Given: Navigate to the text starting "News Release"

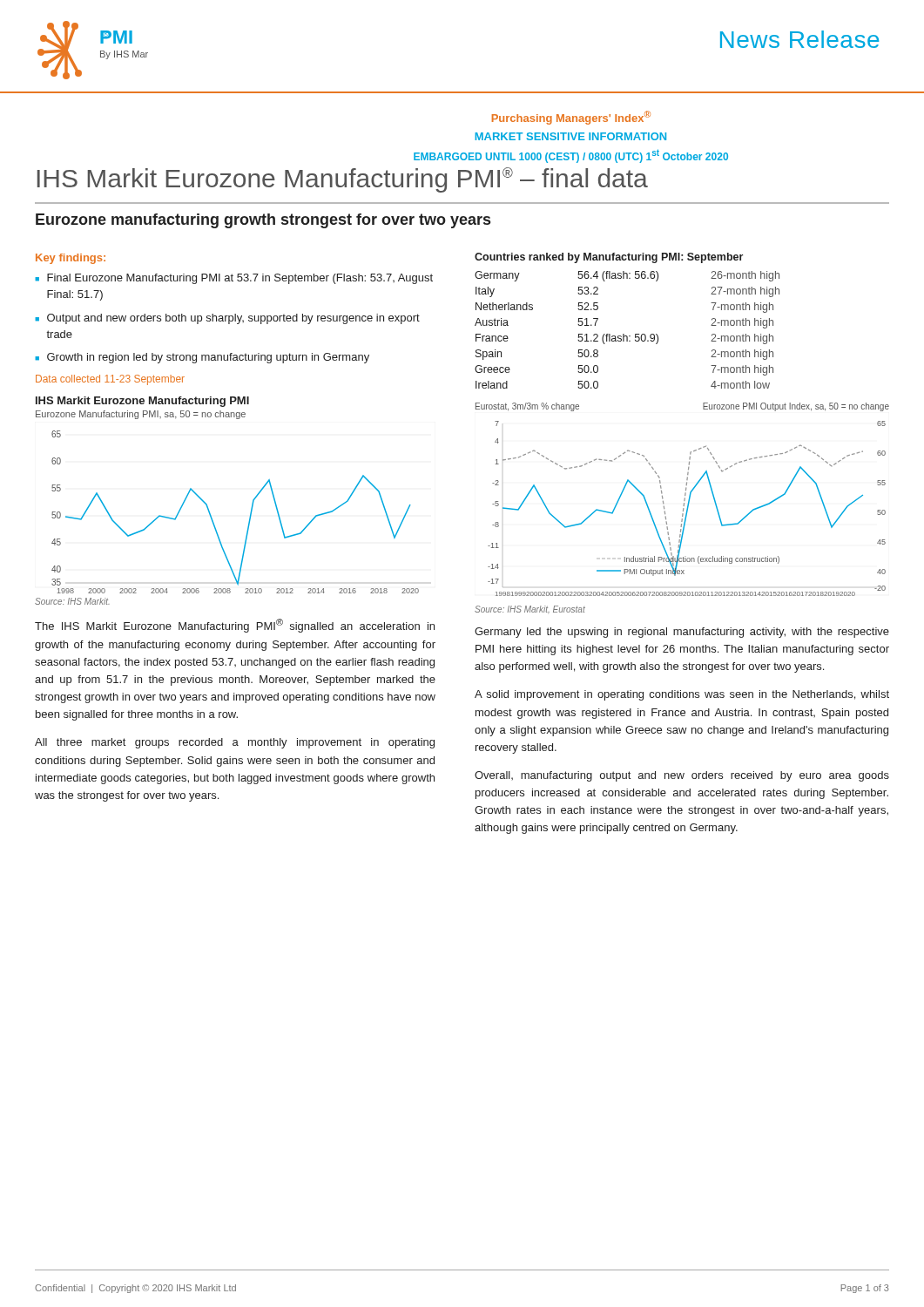Looking at the screenshot, I should (799, 40).
